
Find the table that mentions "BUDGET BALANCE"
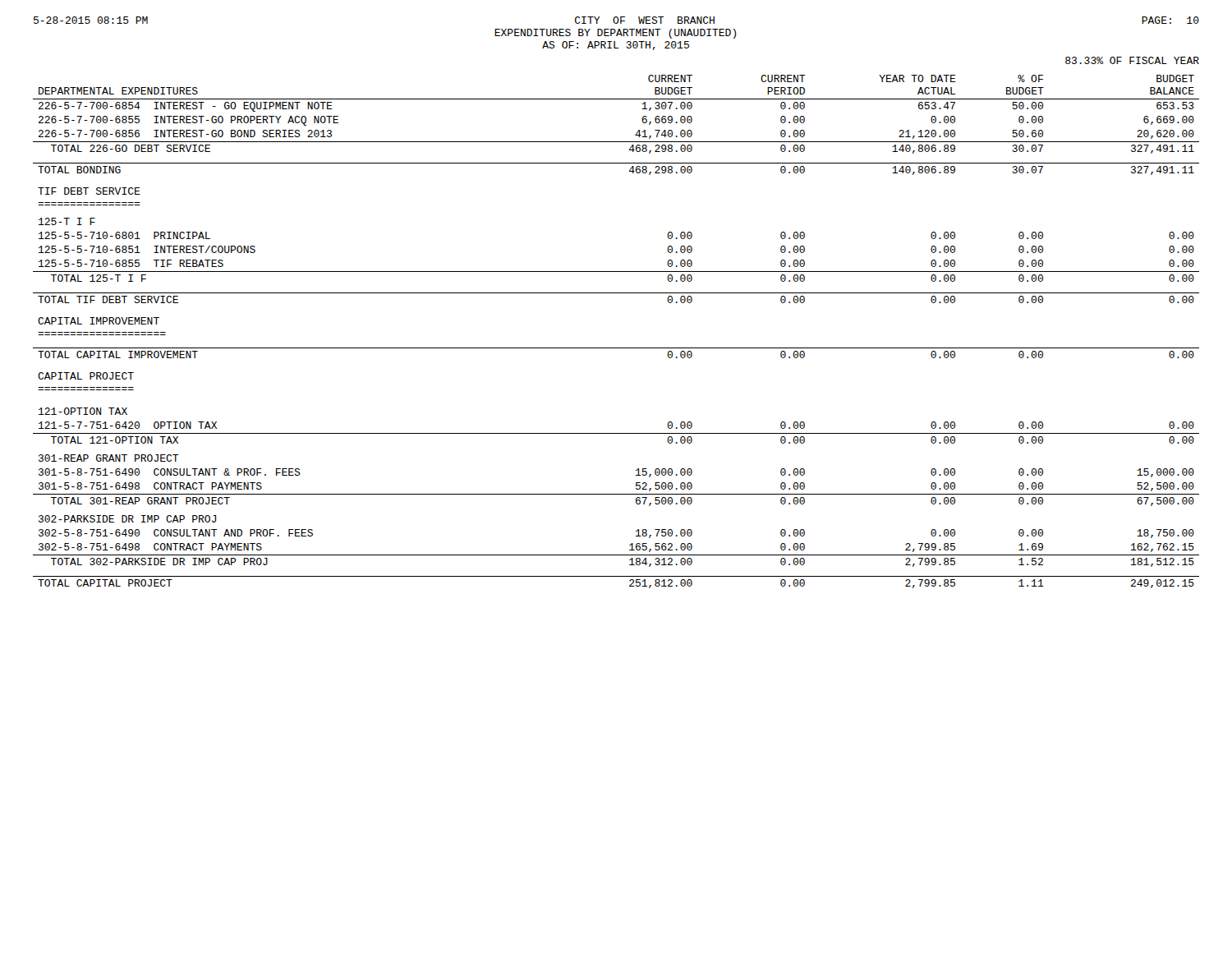[616, 332]
